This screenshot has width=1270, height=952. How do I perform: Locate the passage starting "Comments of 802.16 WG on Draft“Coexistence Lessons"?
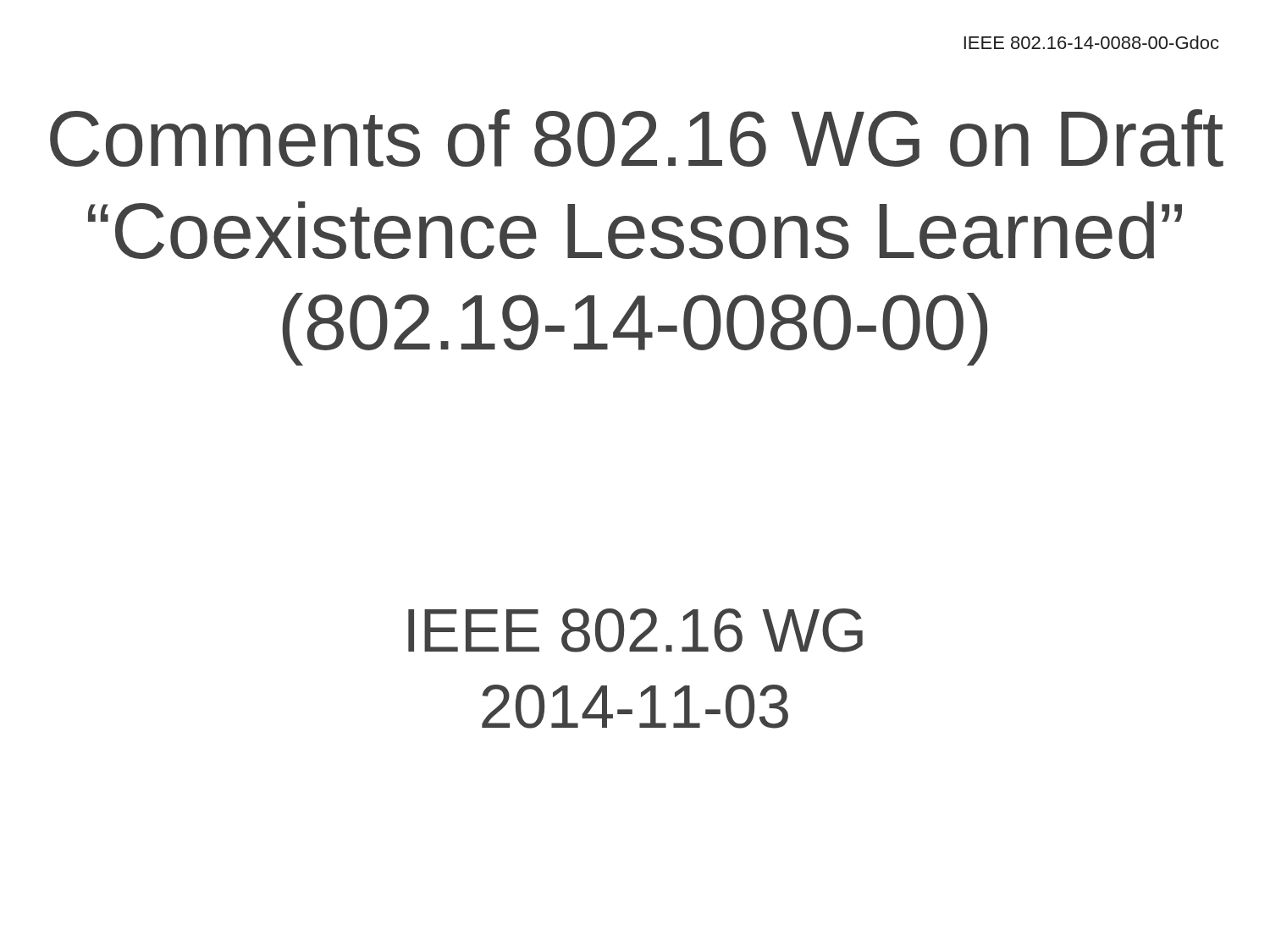pyautogui.click(x=635, y=231)
